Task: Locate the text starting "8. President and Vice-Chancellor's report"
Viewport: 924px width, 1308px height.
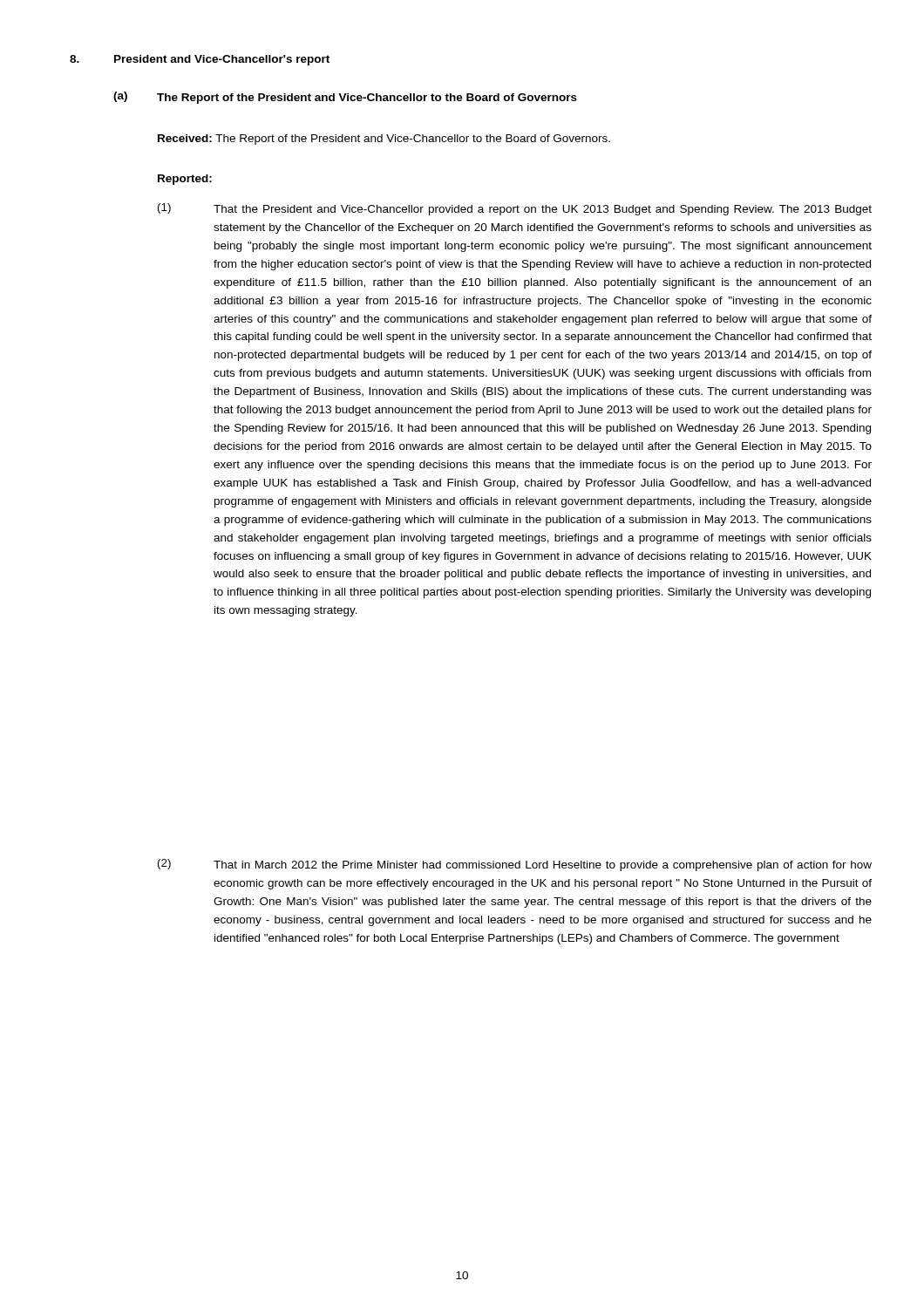Action: click(200, 59)
